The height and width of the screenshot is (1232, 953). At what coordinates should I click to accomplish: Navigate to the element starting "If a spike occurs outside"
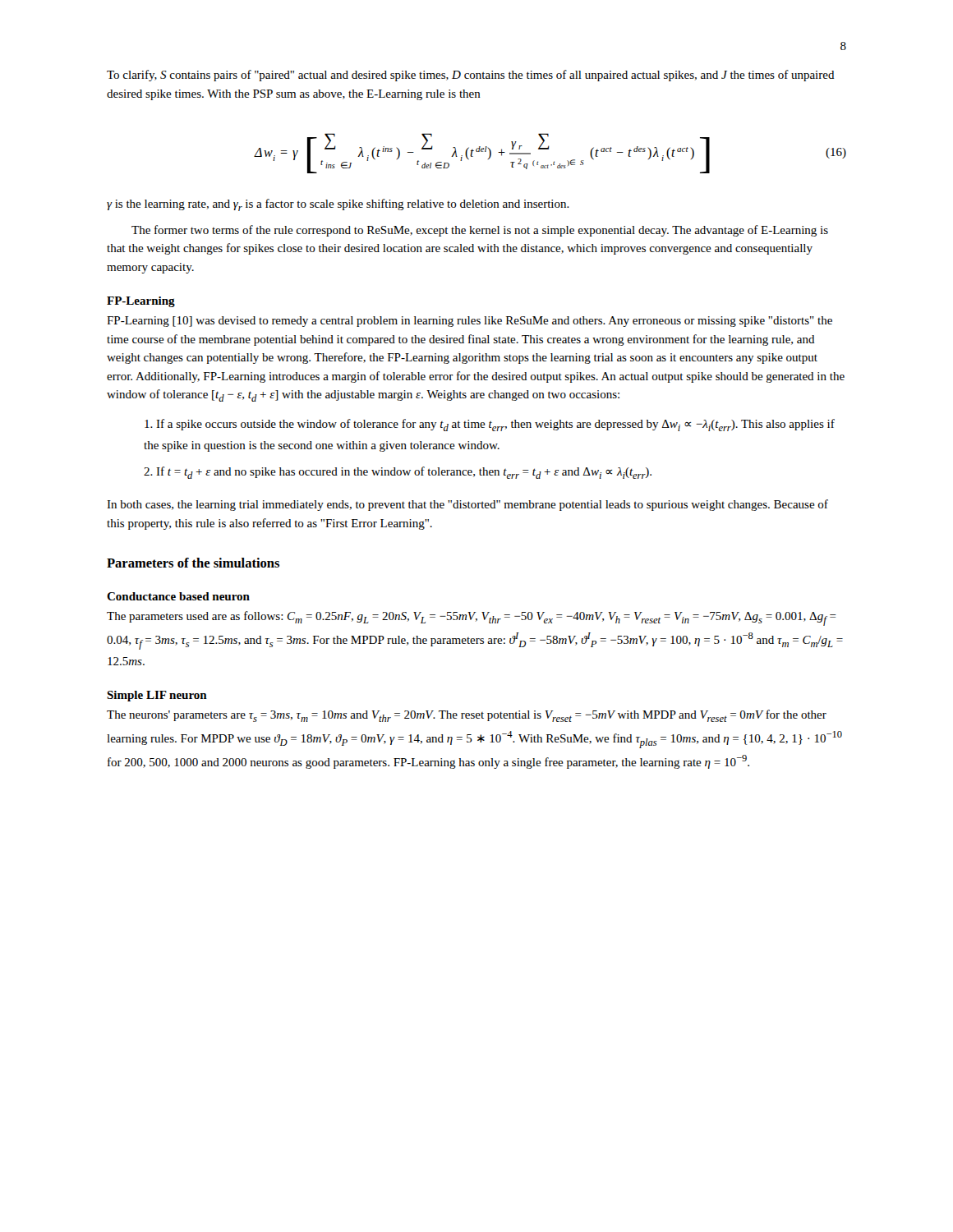click(495, 435)
